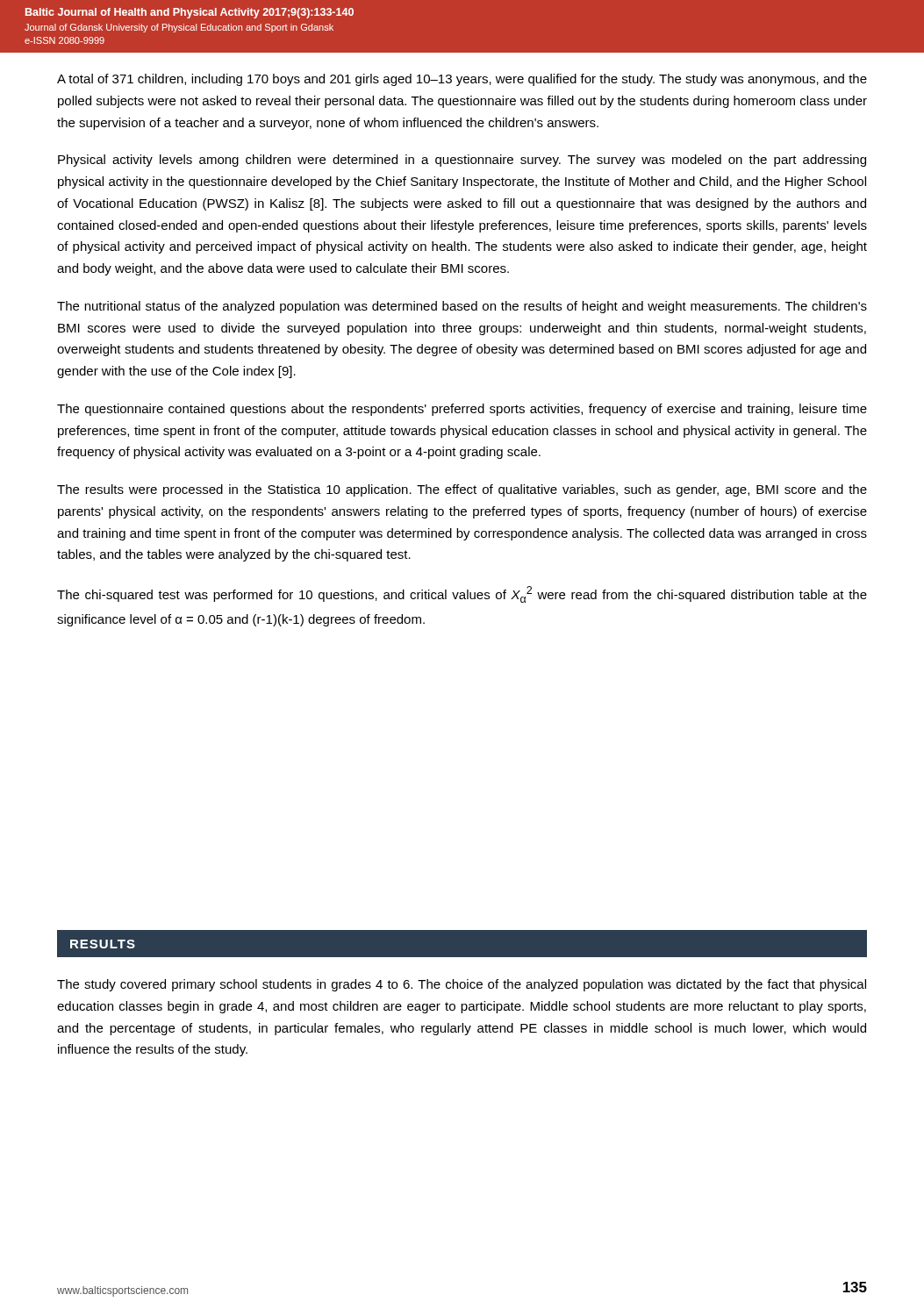Point to the block beginning "The results were processed in the Statistica 10"
The image size is (924, 1316).
coord(462,522)
